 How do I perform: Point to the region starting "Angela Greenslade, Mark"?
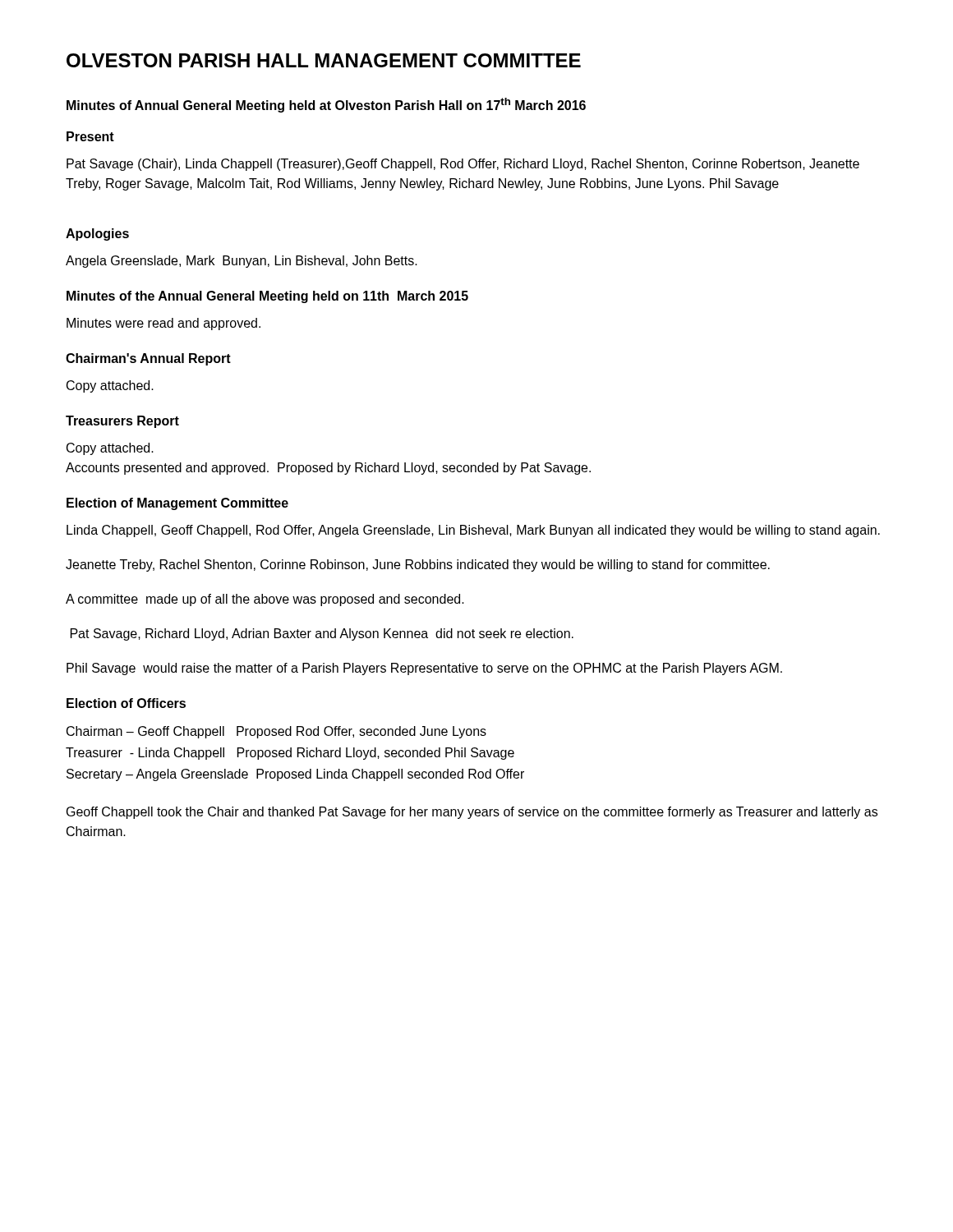(242, 261)
